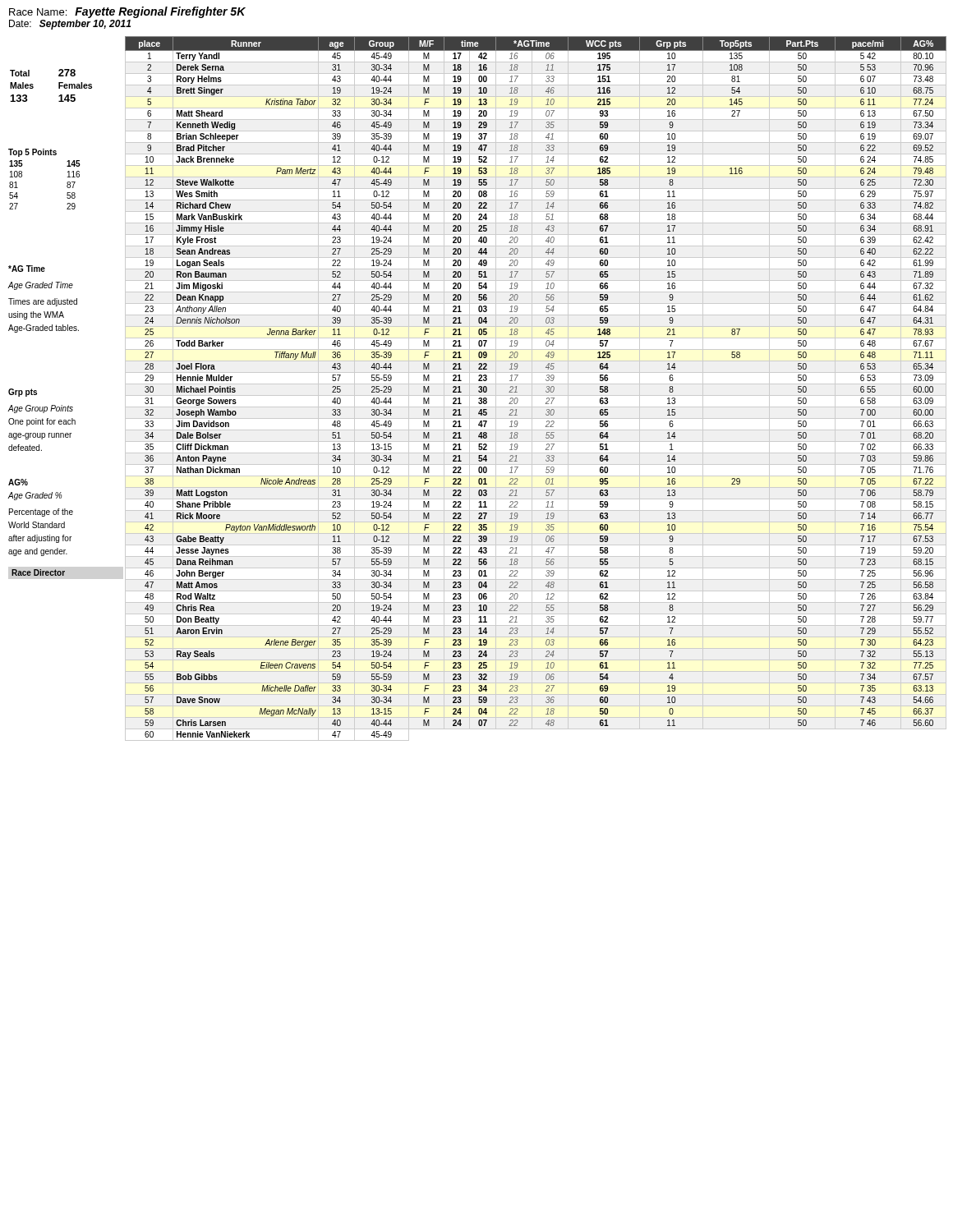Viewport: 953px width, 1232px height.
Task: Point to the text block starting "AG% Age Graded % Percentage of the World"
Action: pos(66,517)
